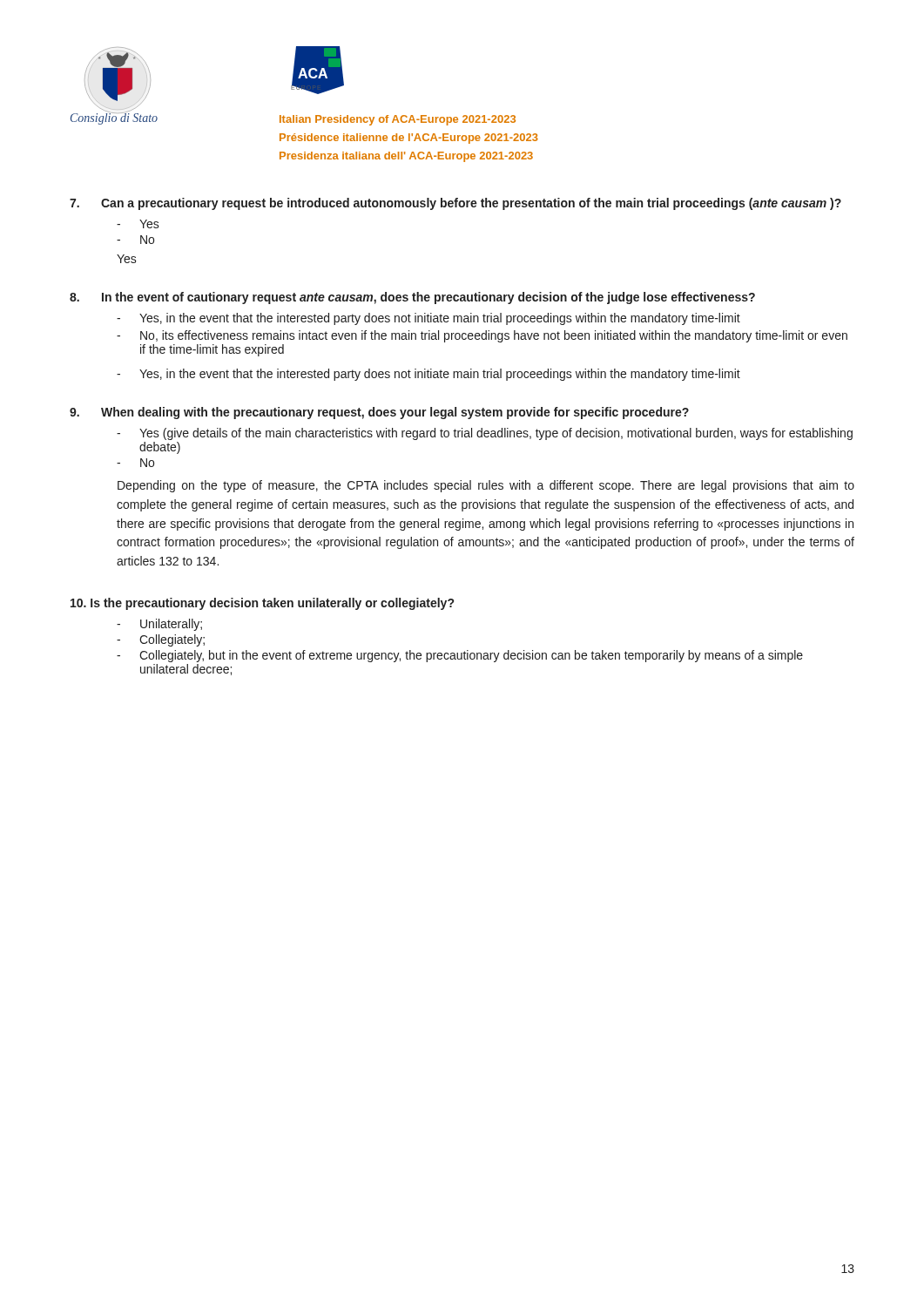Locate the list item that reads "- Collegiately, but"
924x1307 pixels.
(x=486, y=662)
